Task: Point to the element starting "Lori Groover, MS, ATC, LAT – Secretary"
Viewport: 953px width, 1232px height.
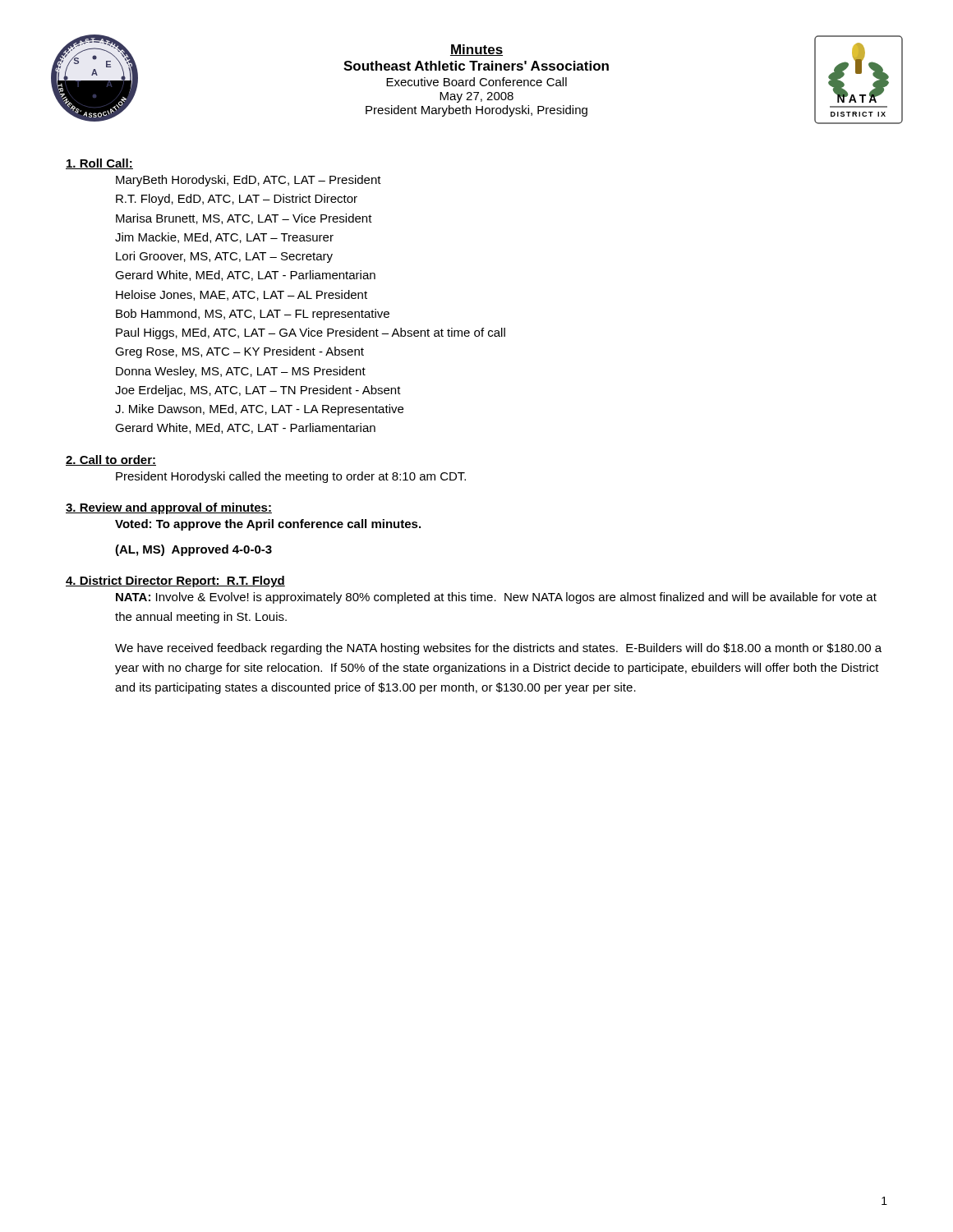Action: click(x=224, y=256)
